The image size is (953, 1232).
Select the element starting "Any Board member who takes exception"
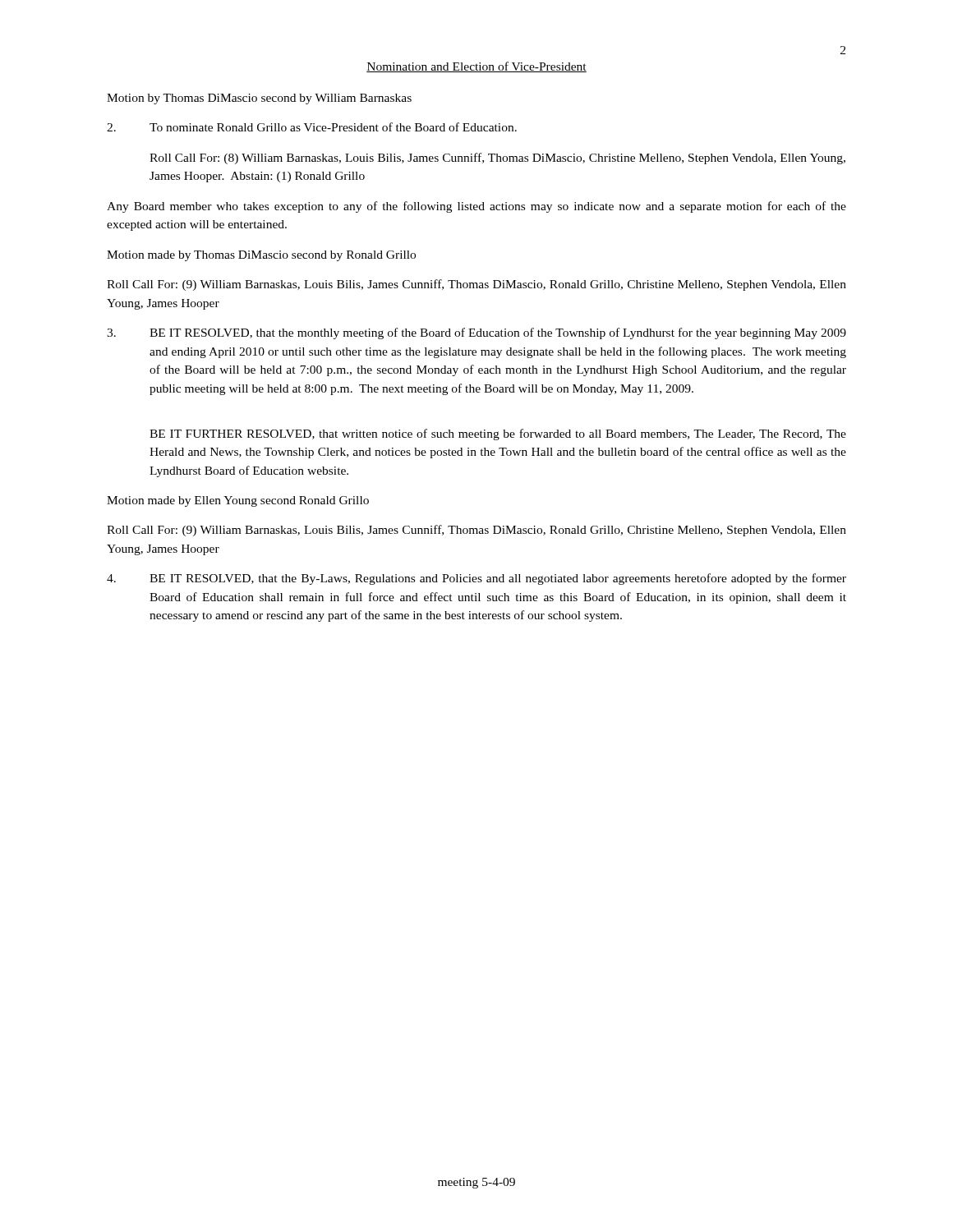tap(476, 215)
